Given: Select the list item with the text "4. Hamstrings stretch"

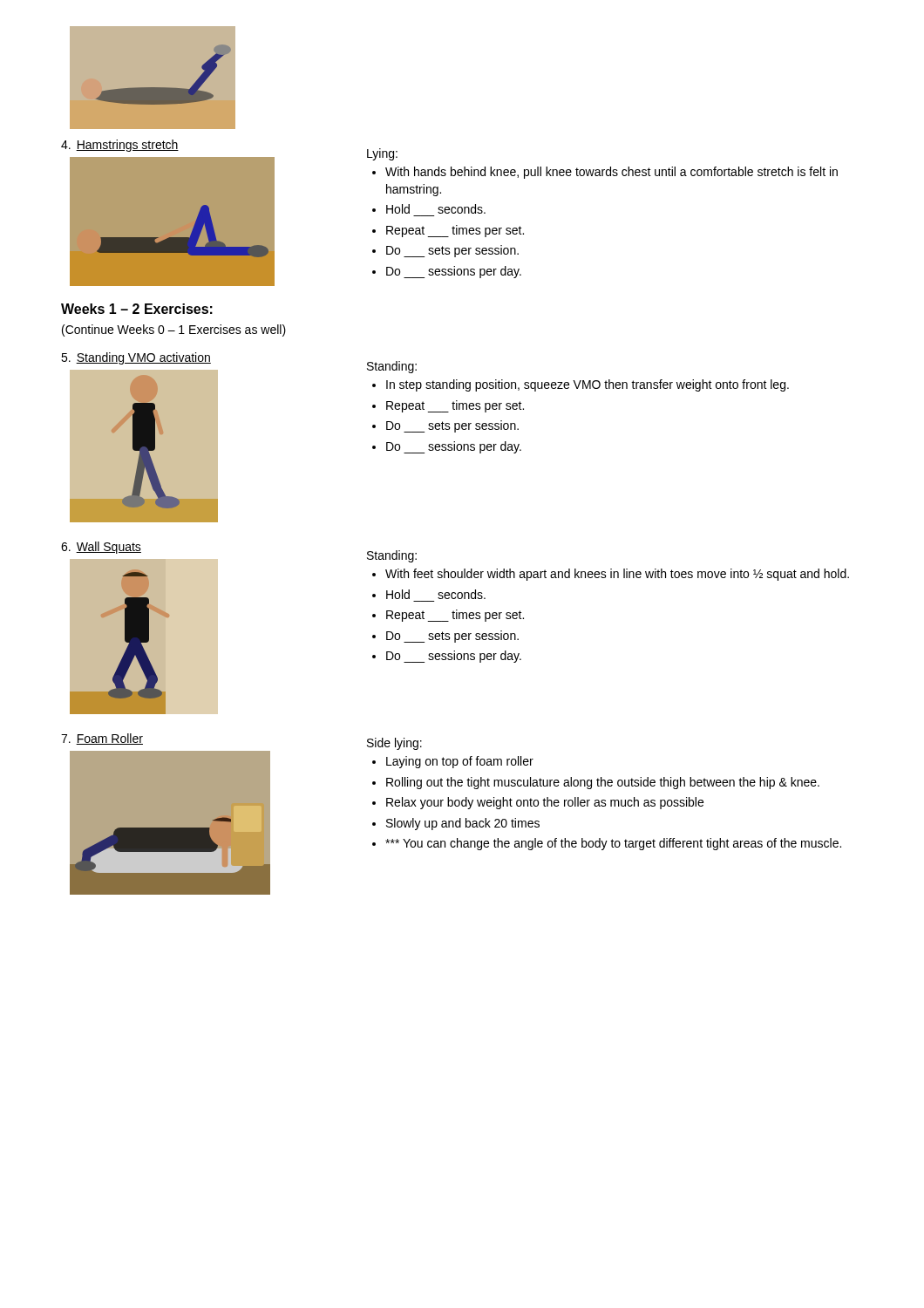Looking at the screenshot, I should (x=120, y=145).
